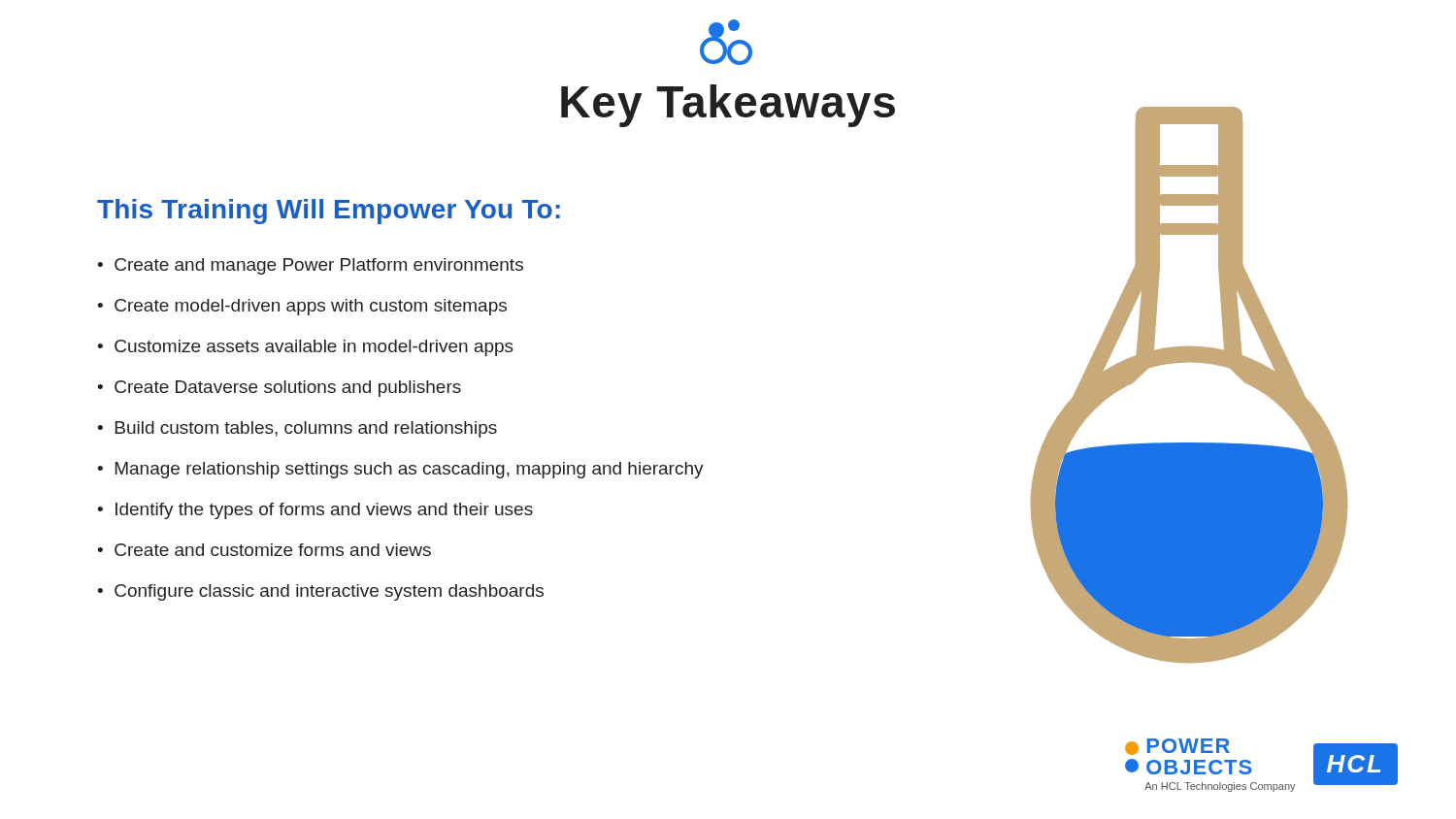The image size is (1456, 819).
Task: Click on the title that says "Key Takeaways"
Action: (x=728, y=72)
